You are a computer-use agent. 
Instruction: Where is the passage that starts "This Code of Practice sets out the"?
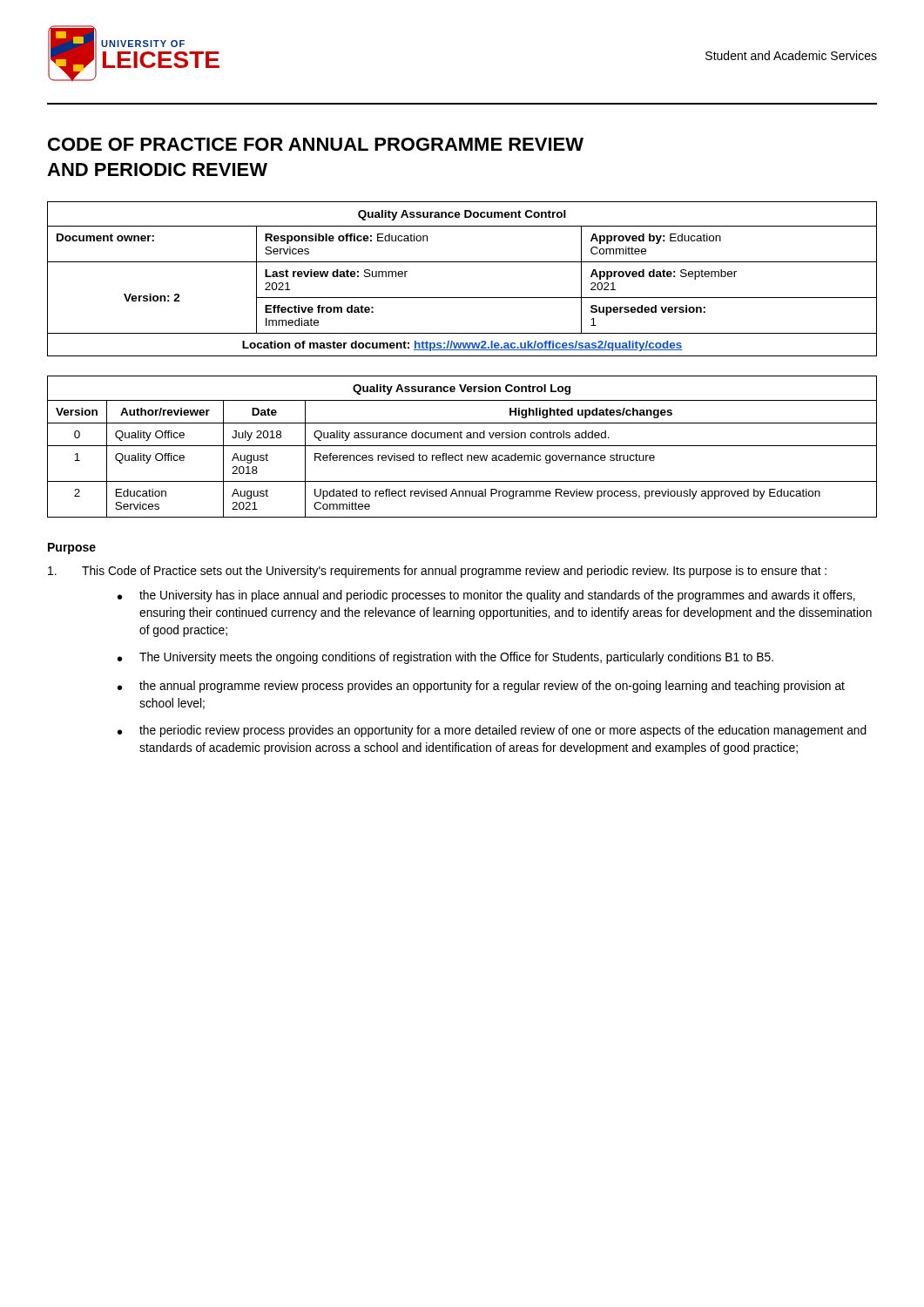[x=437, y=572]
